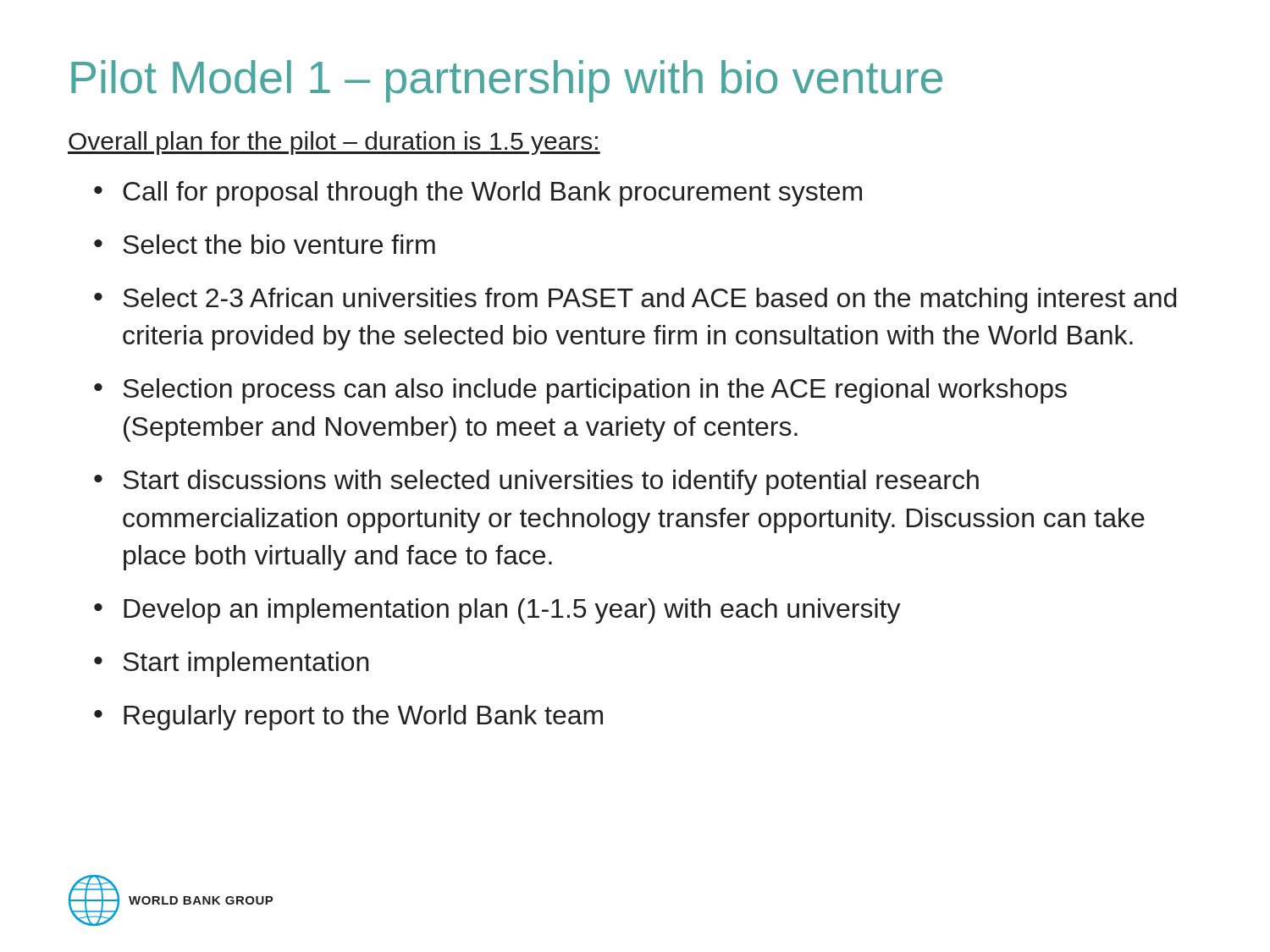
Task: Click the passage that begins "• Call for proposal through"
Action: 478,192
